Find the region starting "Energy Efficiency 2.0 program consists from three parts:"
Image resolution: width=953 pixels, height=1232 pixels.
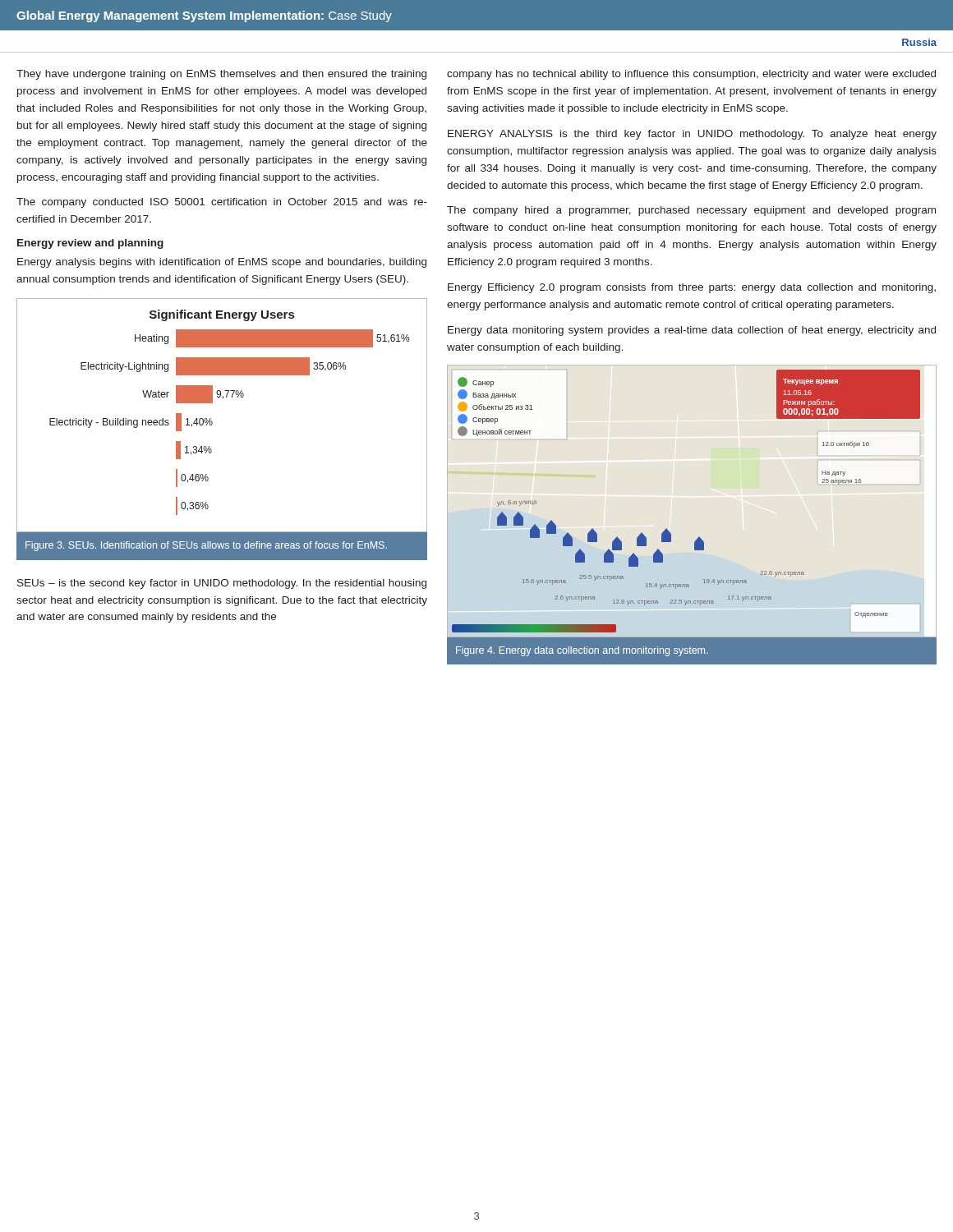pyautogui.click(x=692, y=296)
